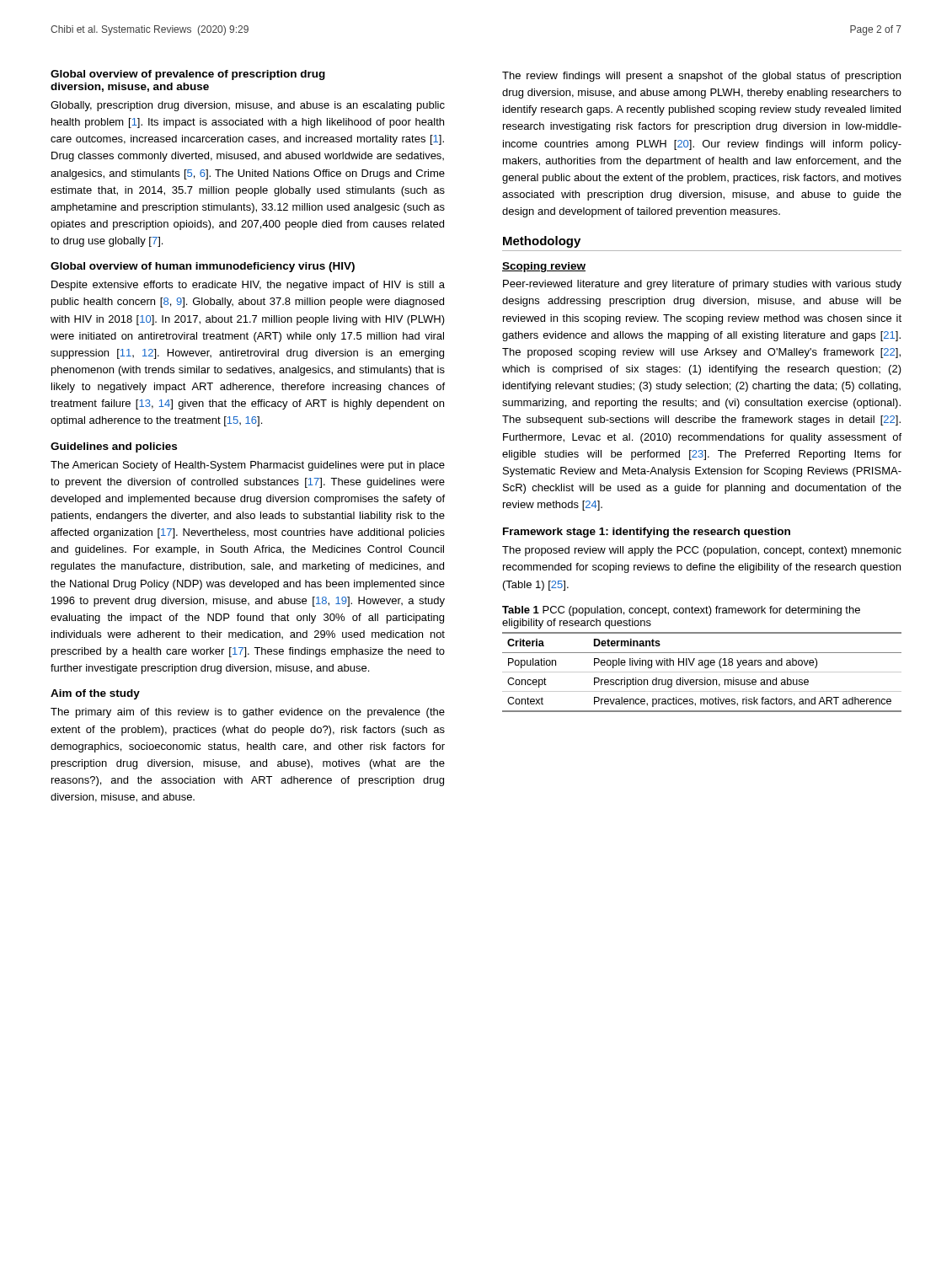Locate the caption containing "Table 1 PCC"
The image size is (952, 1264).
coord(681,616)
